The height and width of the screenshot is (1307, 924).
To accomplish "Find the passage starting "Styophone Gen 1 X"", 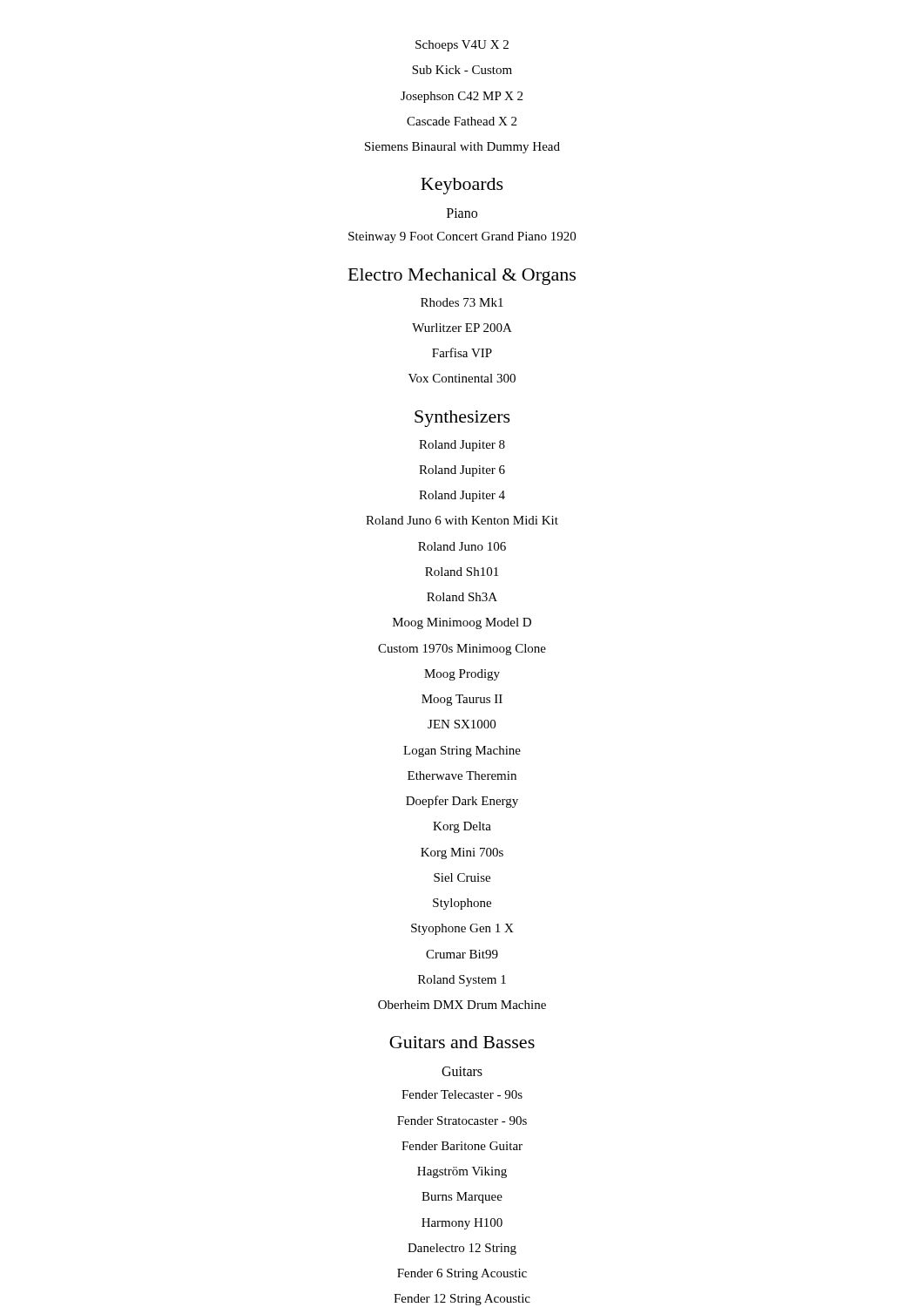I will pos(462,928).
